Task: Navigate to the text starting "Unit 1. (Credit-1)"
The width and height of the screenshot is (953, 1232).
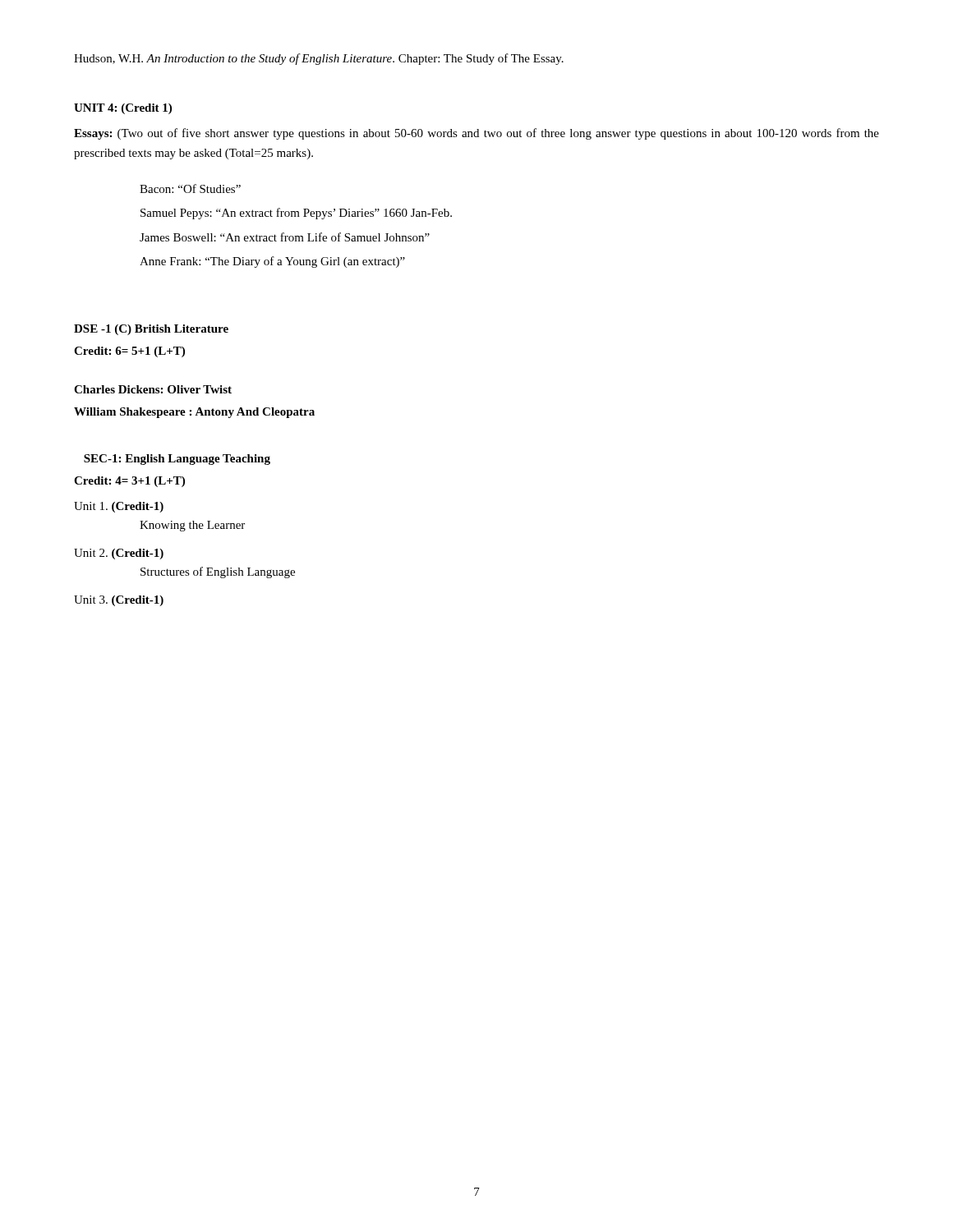Action: tap(119, 506)
